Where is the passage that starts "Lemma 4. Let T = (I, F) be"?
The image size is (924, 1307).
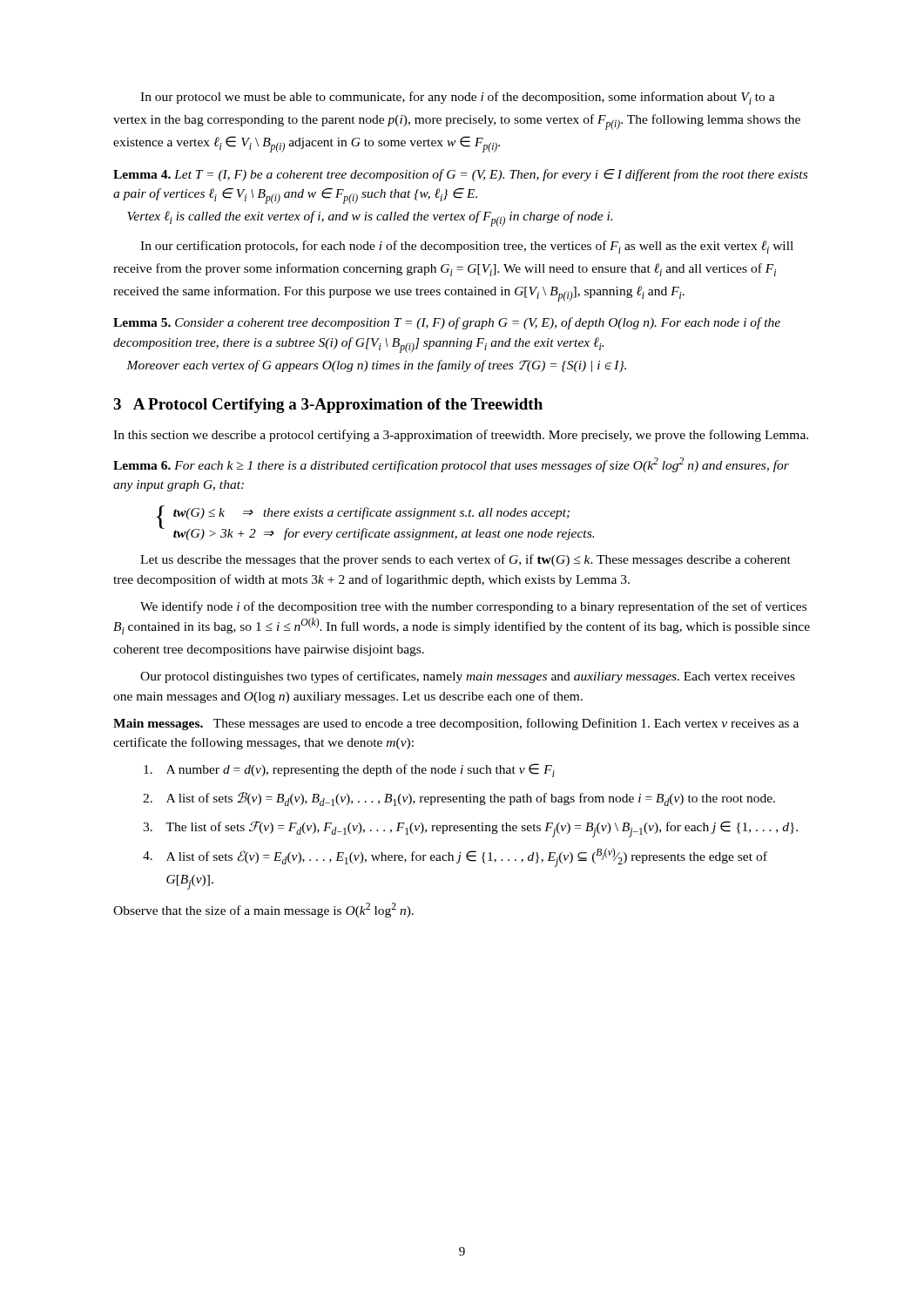(461, 196)
